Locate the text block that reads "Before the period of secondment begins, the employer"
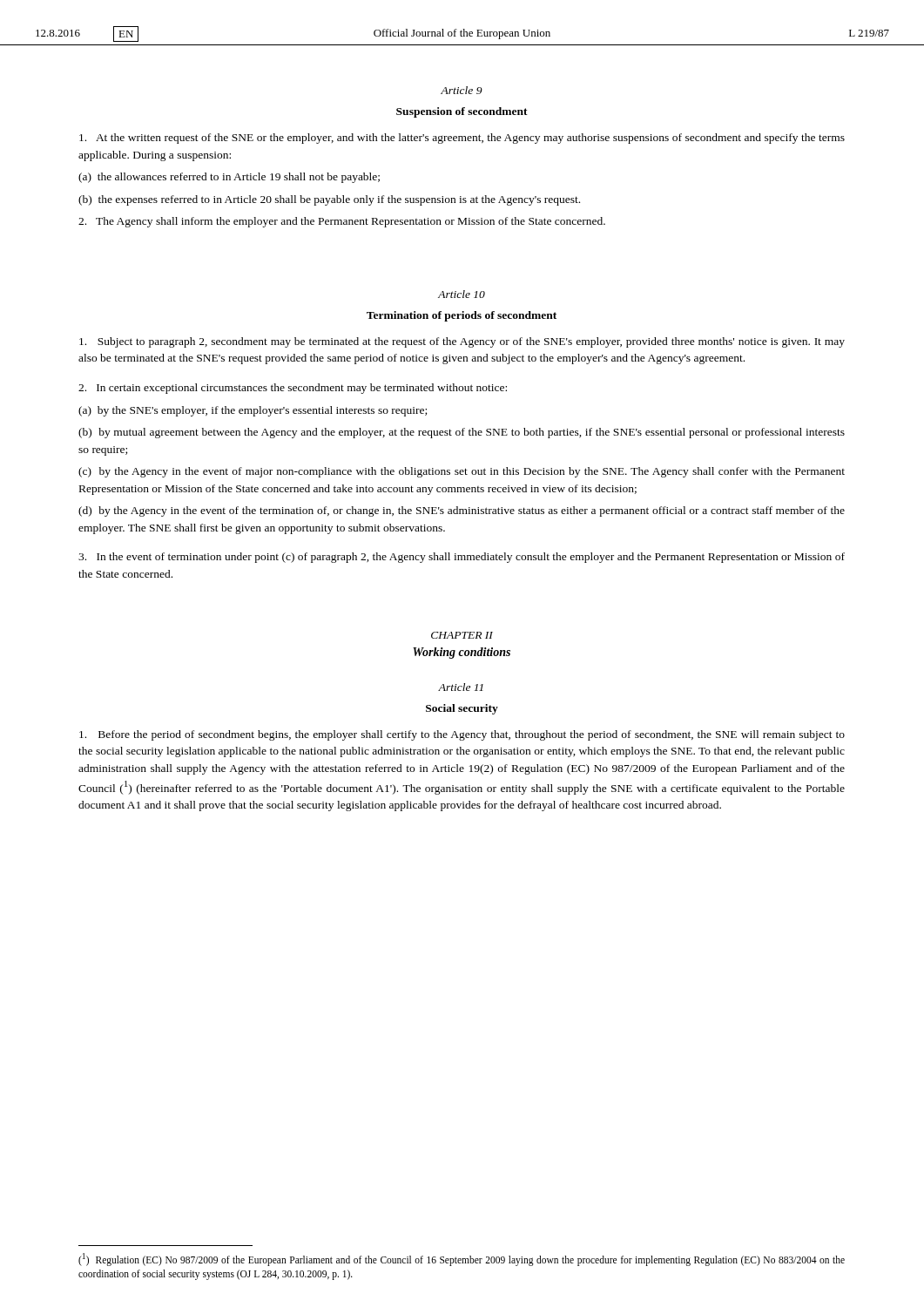The height and width of the screenshot is (1307, 924). click(462, 769)
